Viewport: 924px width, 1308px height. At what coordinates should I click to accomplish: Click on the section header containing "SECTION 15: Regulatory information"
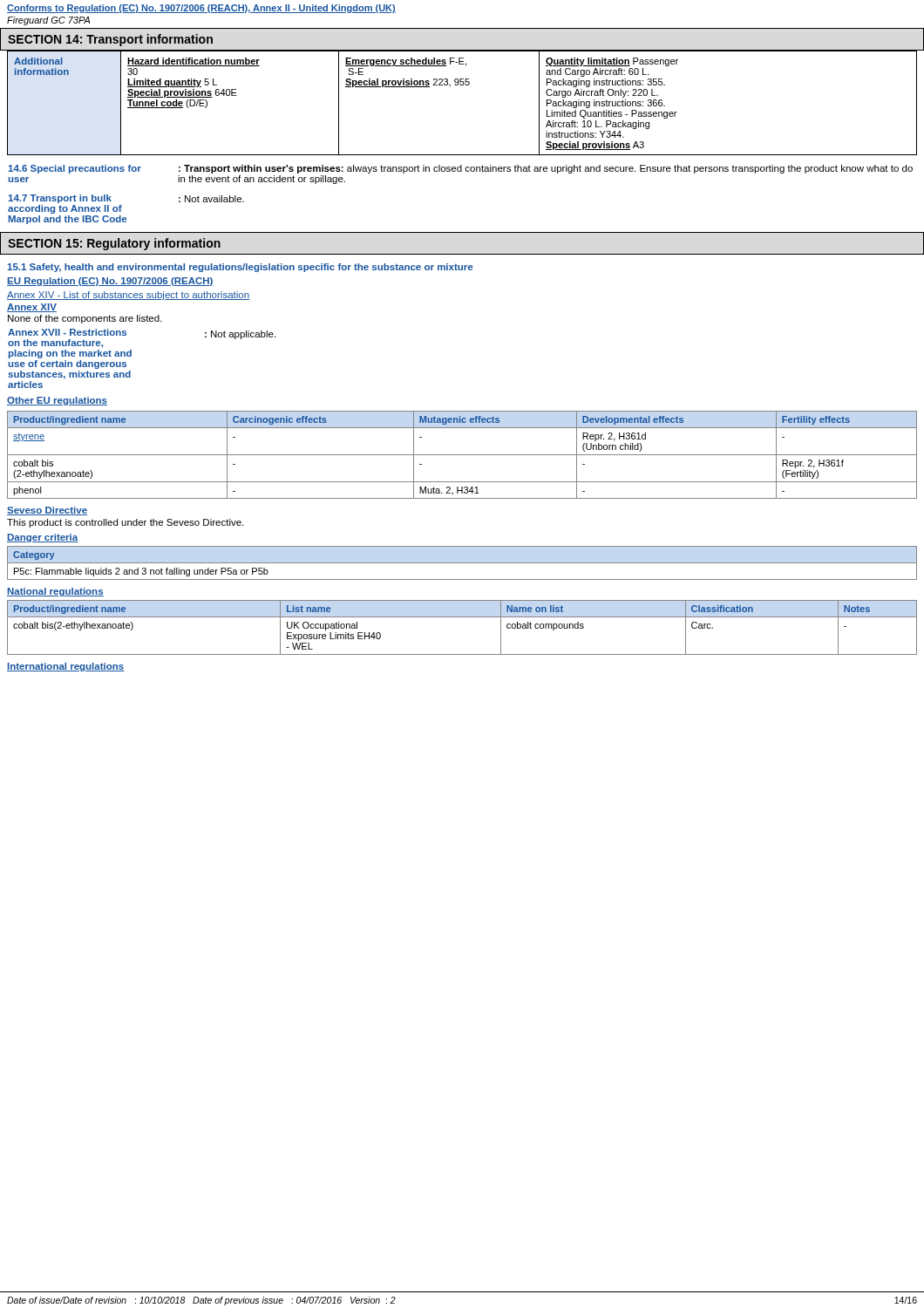pos(114,243)
